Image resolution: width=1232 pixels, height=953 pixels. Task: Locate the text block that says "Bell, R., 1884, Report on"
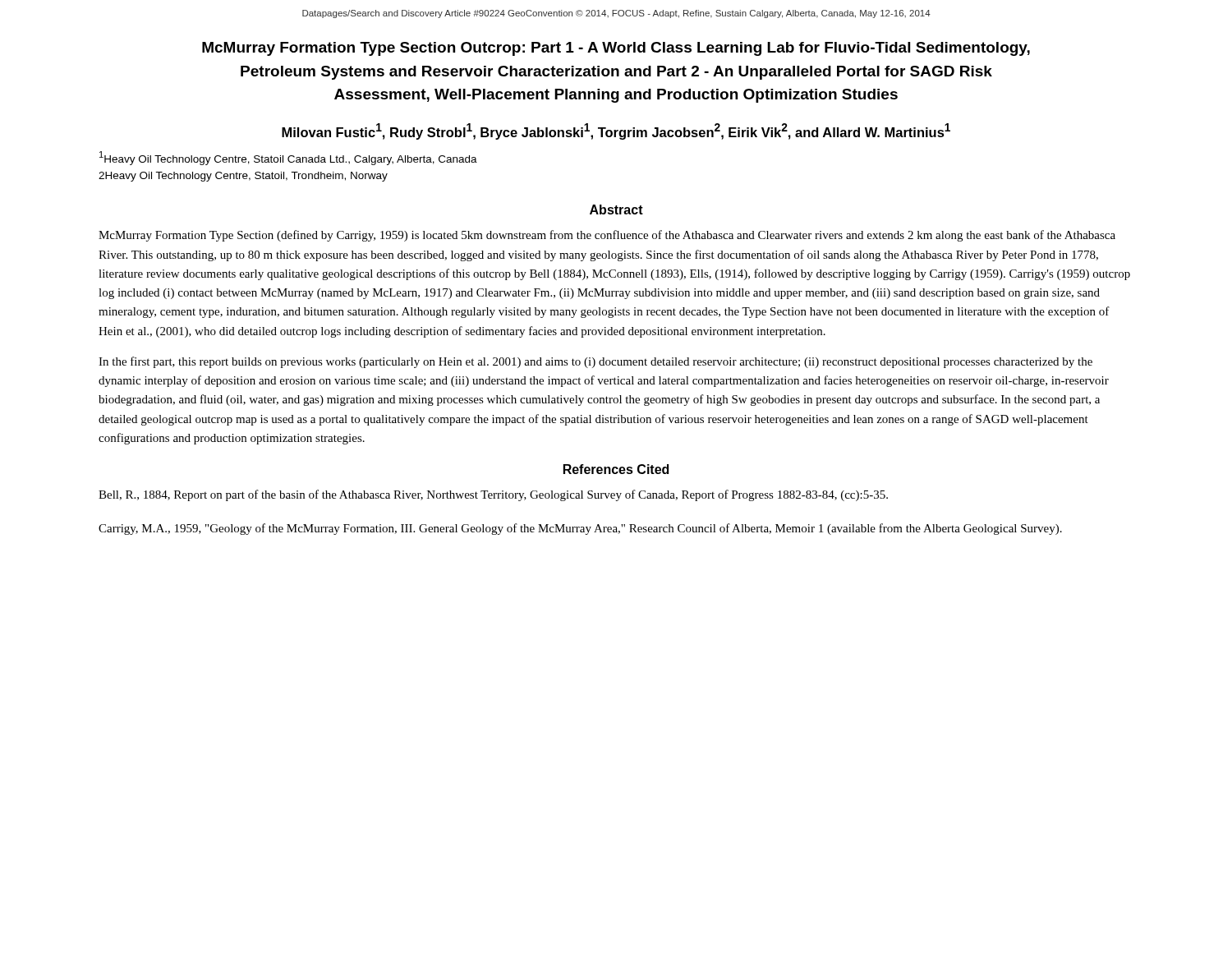tap(494, 495)
